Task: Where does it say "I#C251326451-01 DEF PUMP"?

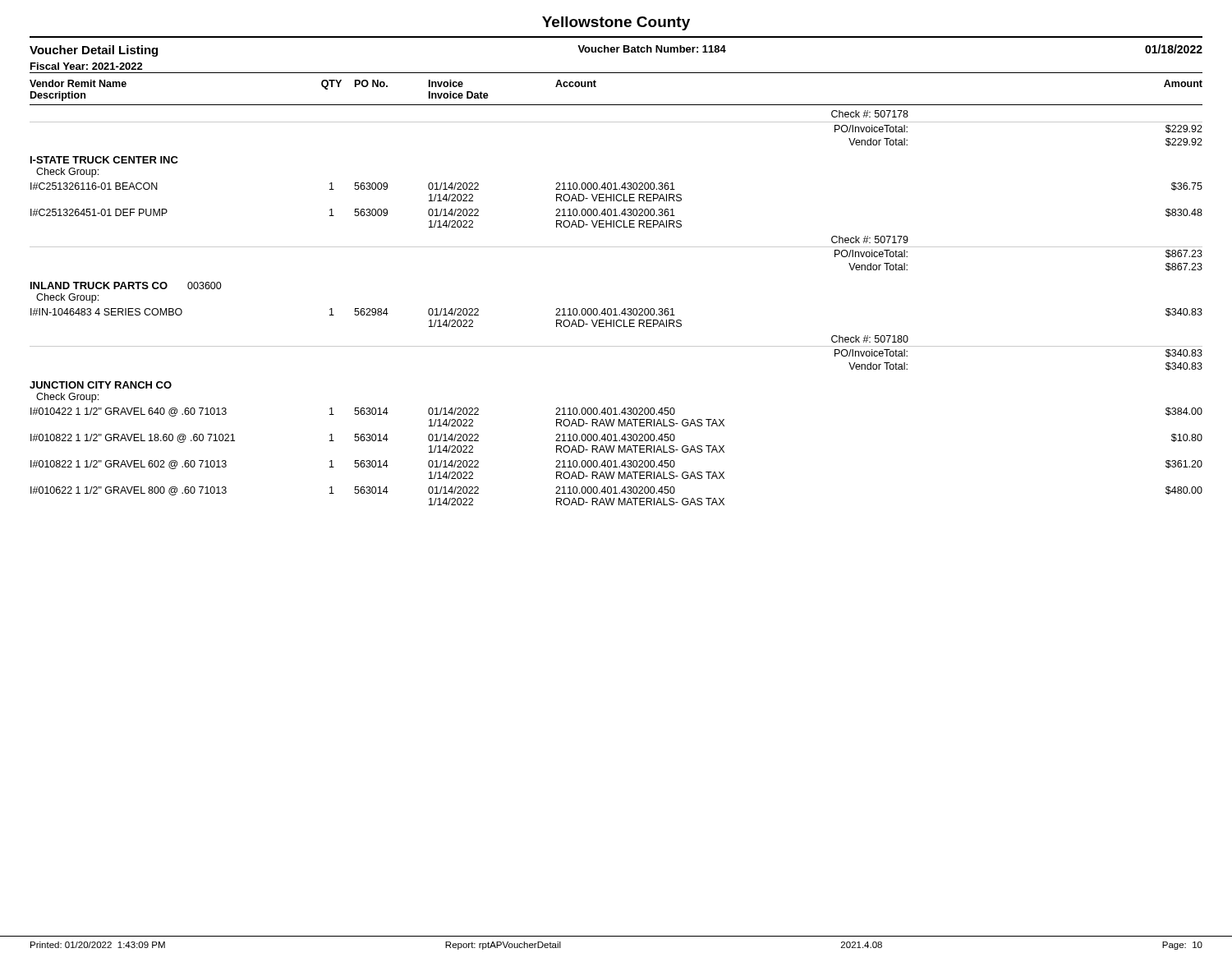Action: (99, 213)
